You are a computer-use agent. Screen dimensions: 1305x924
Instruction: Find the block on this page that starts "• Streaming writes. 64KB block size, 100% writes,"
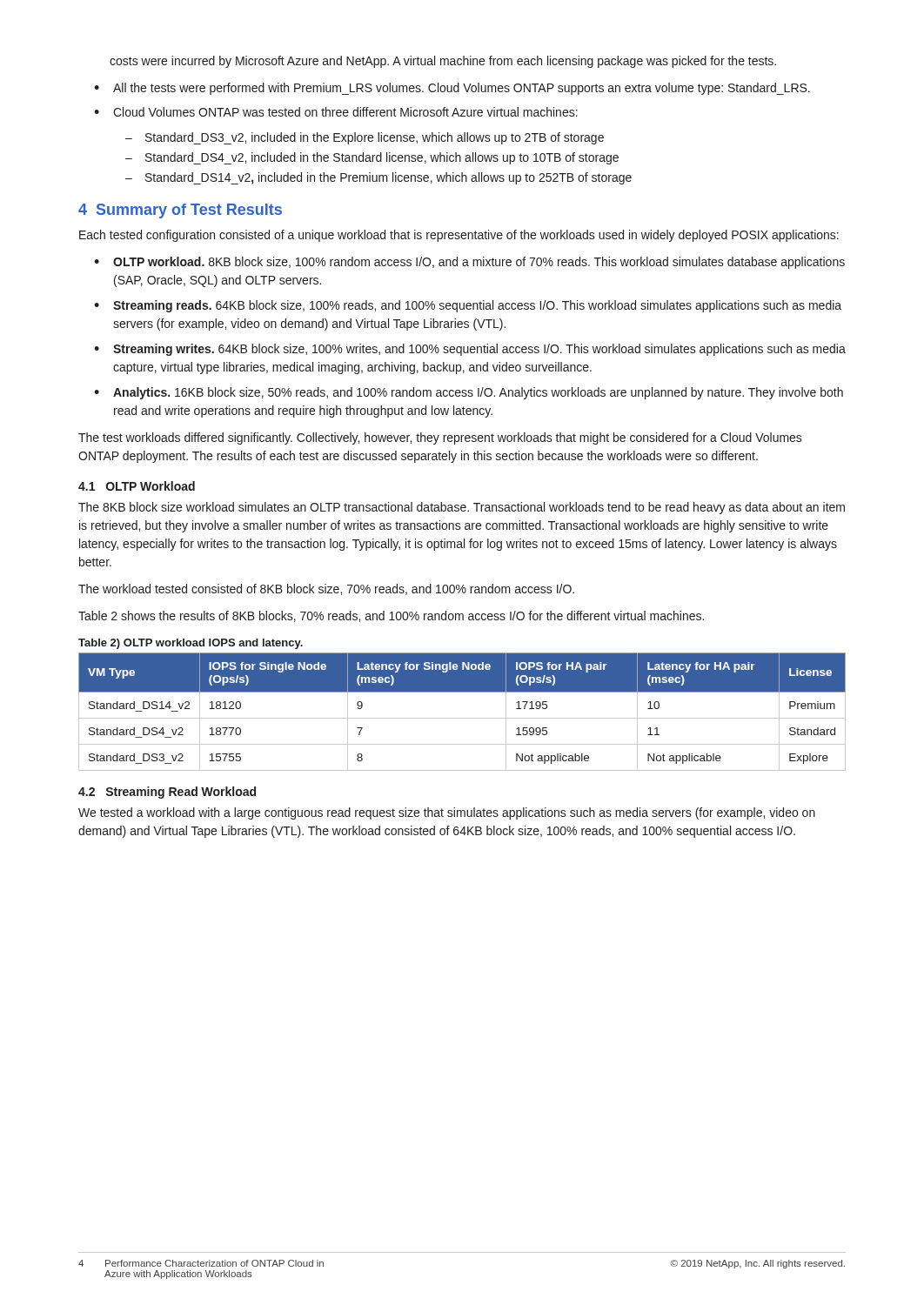[x=470, y=358]
